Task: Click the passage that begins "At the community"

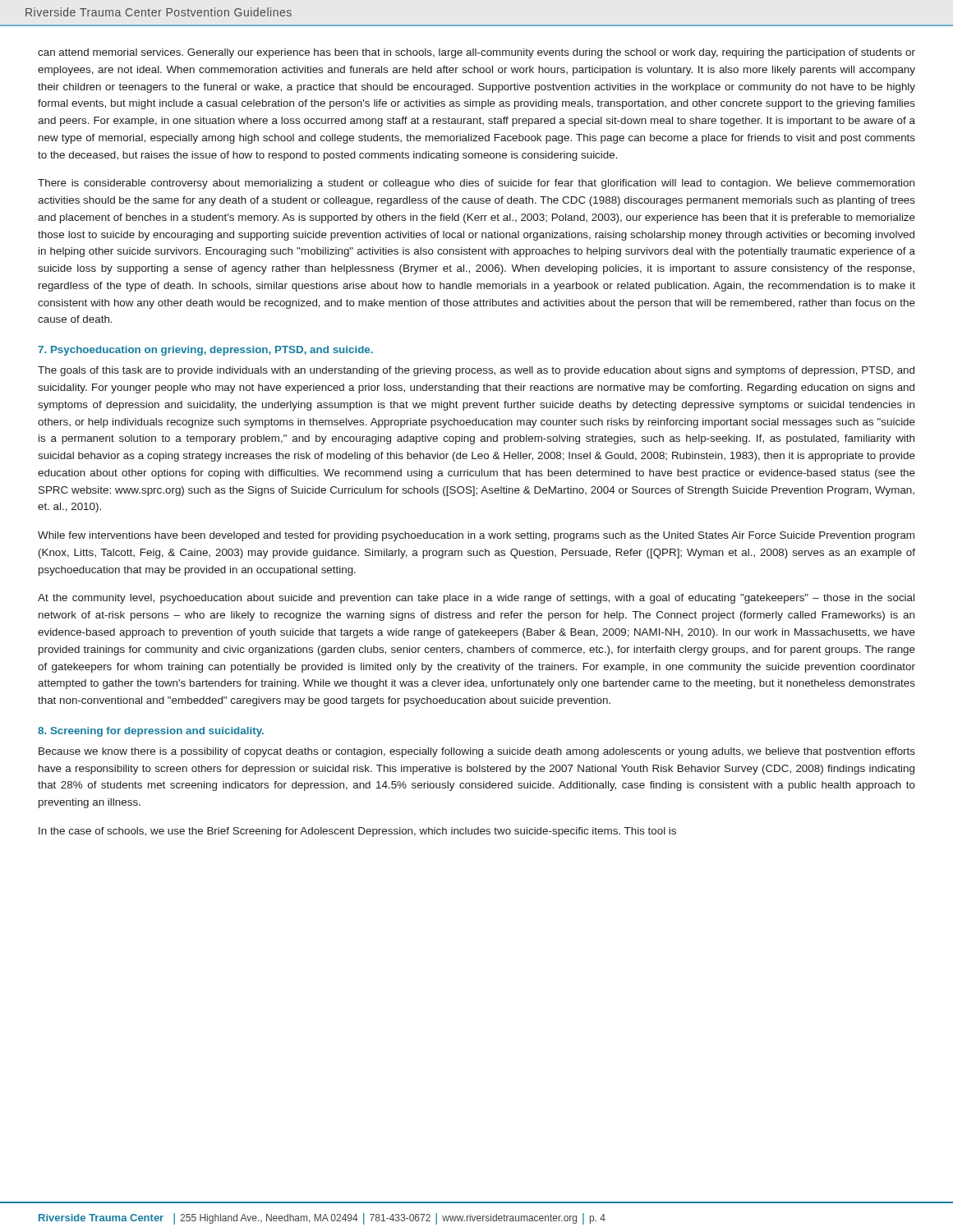Action: coord(476,649)
